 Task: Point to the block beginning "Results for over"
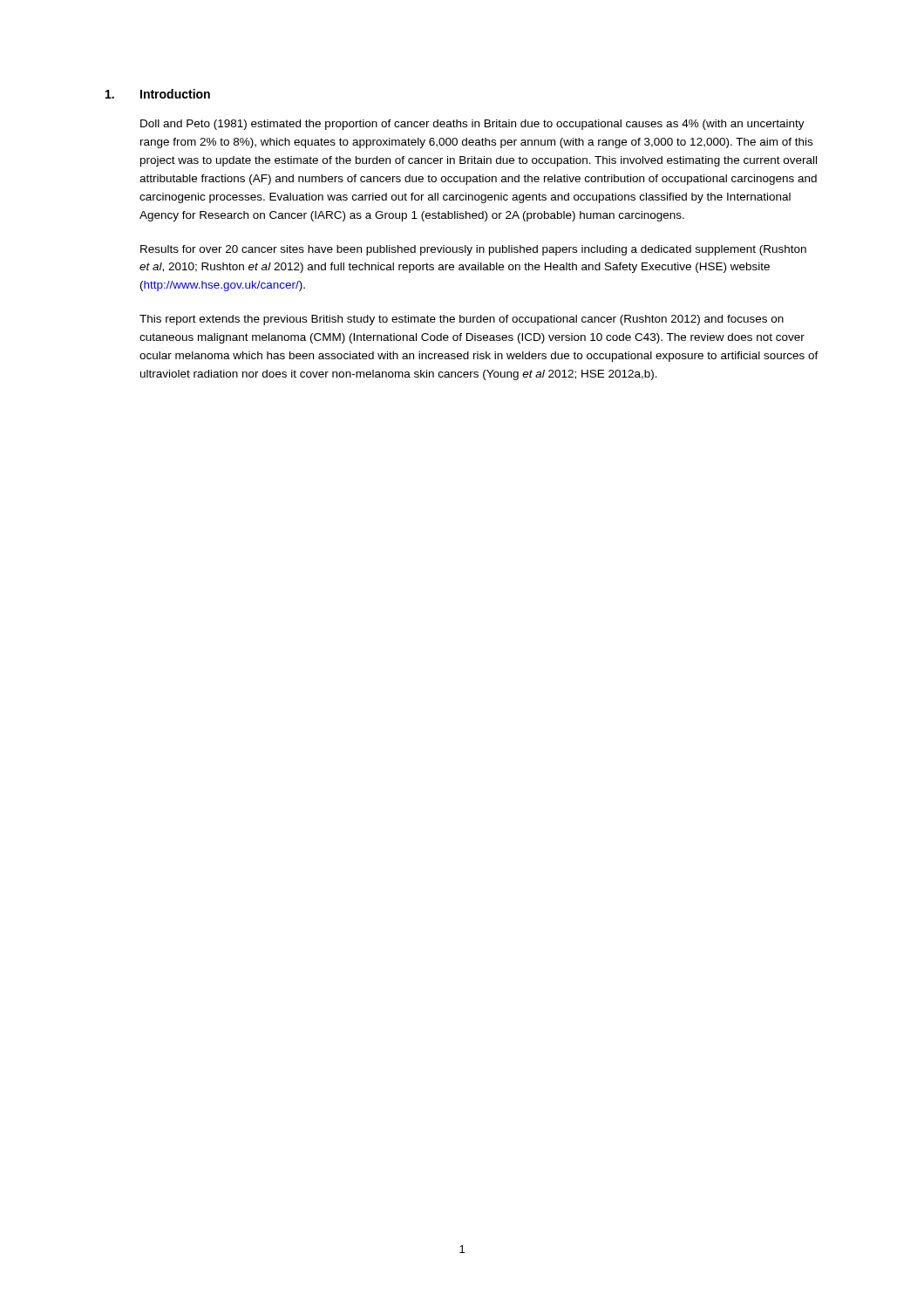(473, 267)
